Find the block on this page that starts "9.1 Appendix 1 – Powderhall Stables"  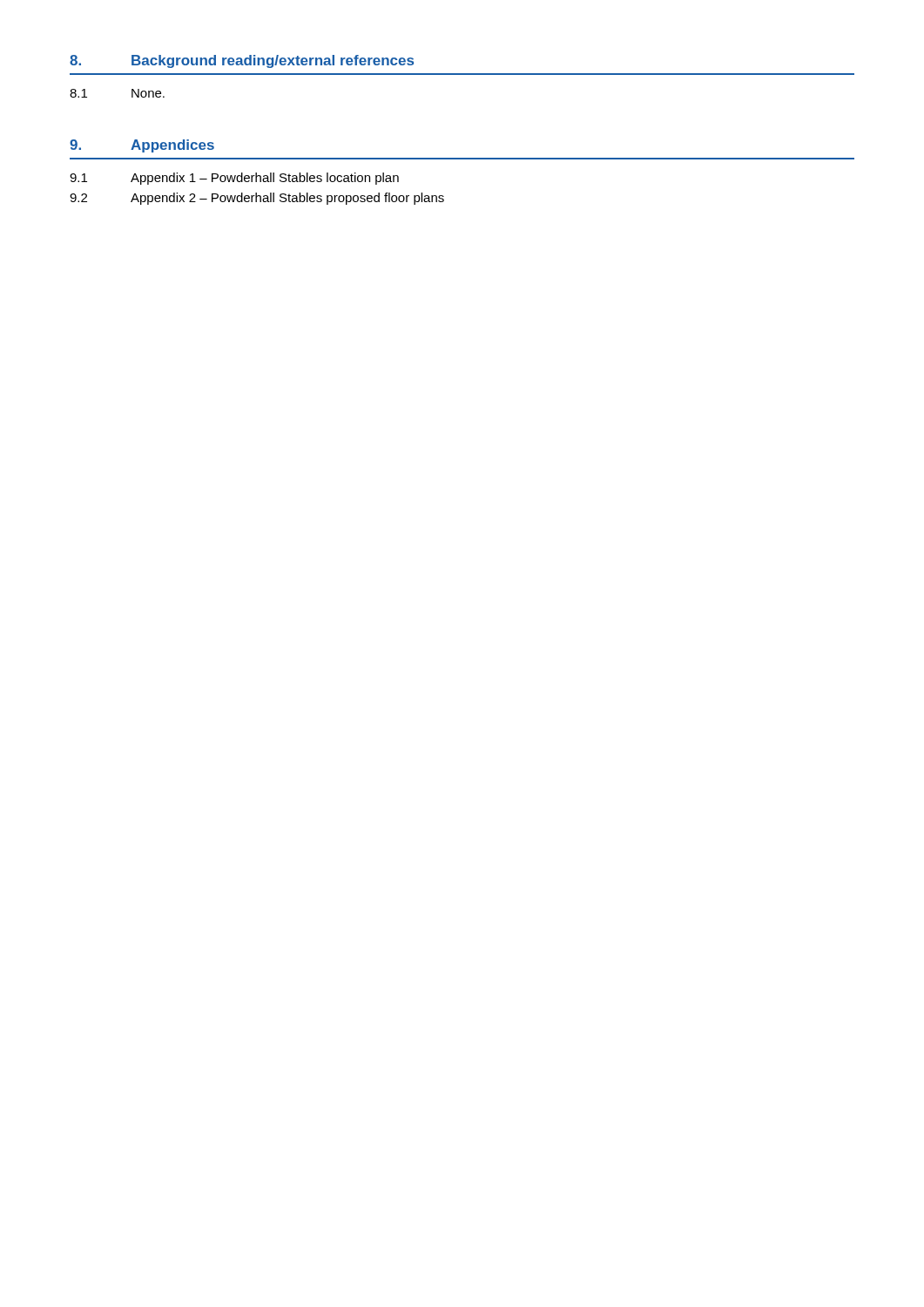(235, 177)
